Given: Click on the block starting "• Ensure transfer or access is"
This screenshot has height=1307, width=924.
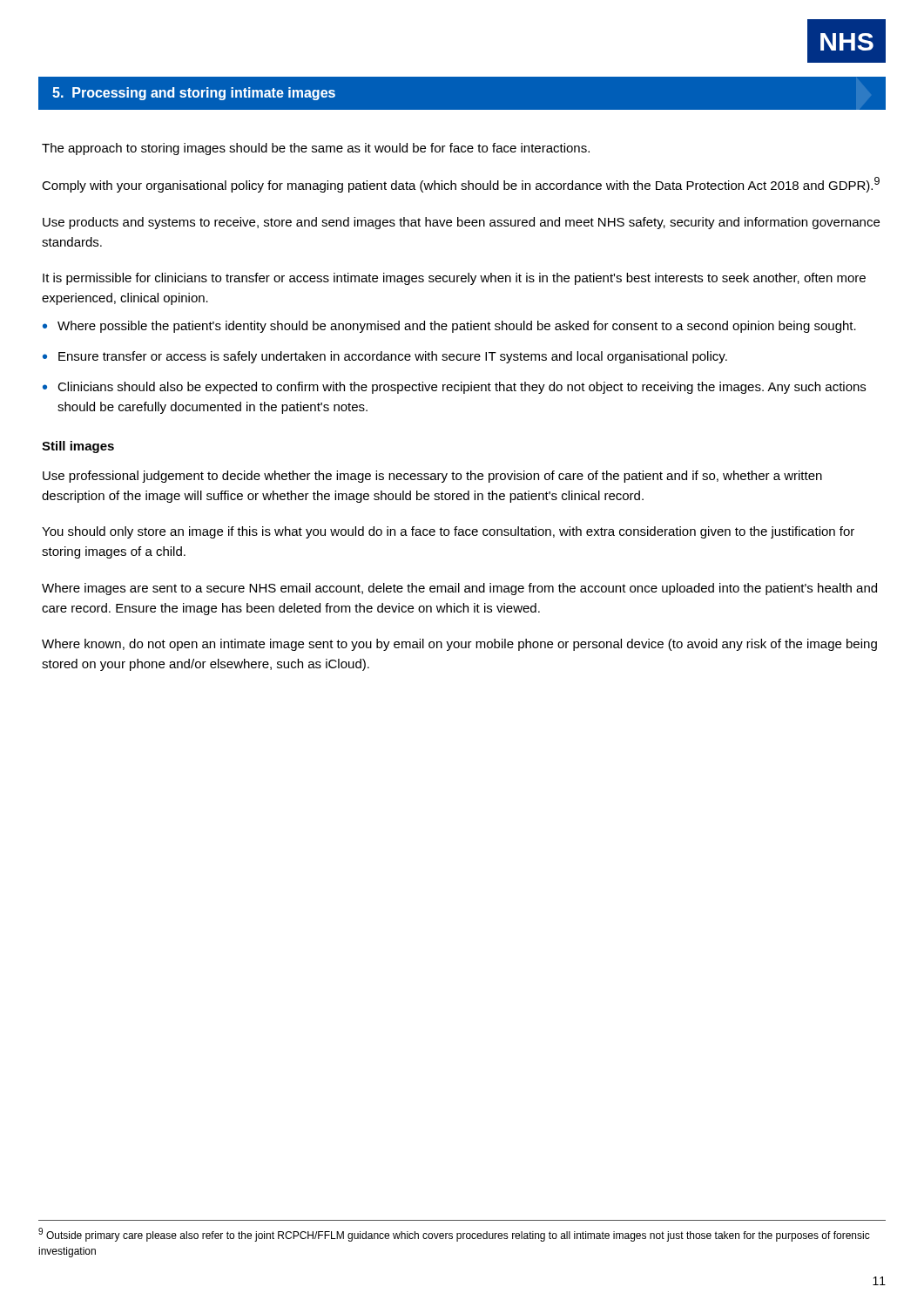Looking at the screenshot, I should 385,356.
